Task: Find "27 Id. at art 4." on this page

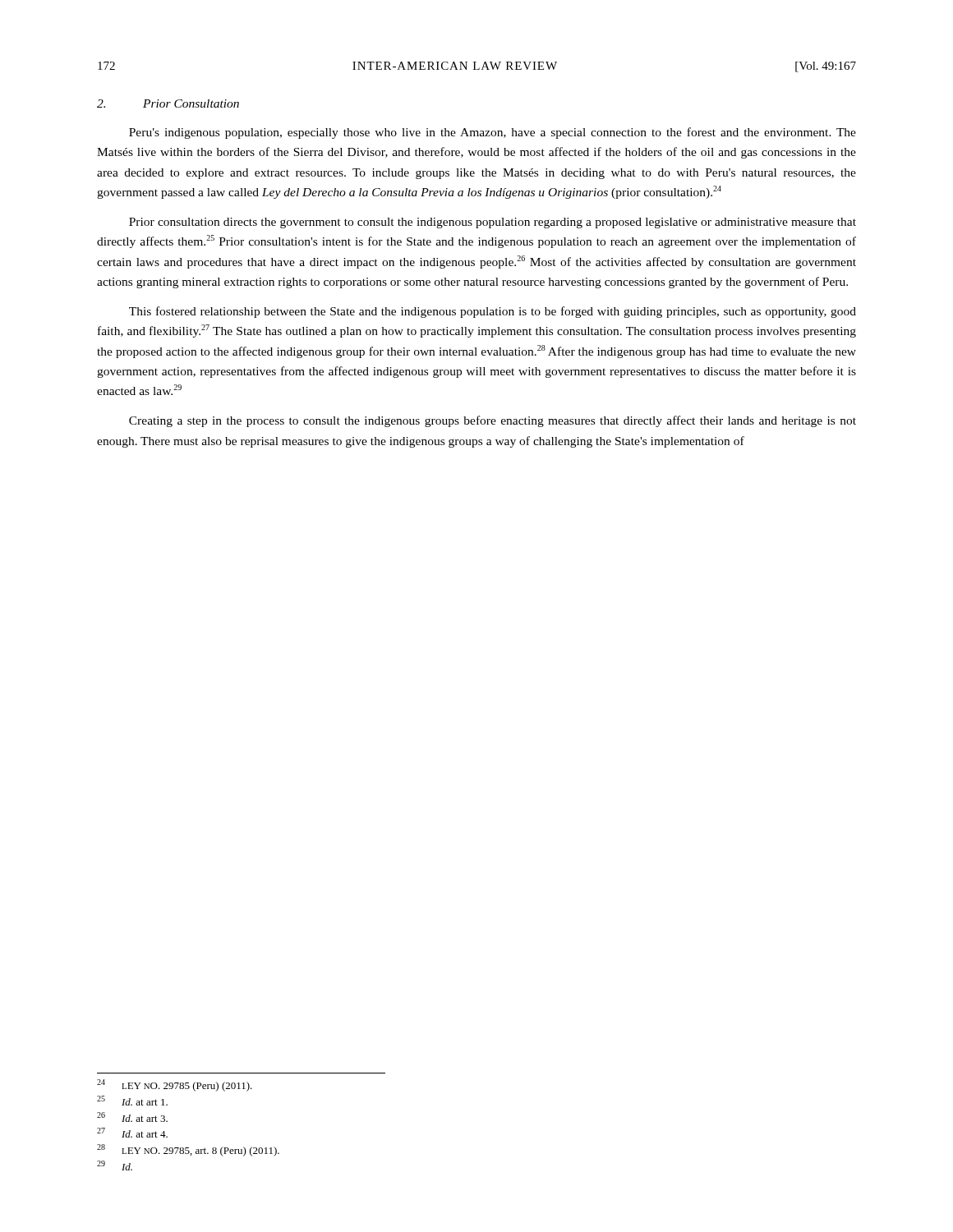Action: pyautogui.click(x=133, y=1135)
